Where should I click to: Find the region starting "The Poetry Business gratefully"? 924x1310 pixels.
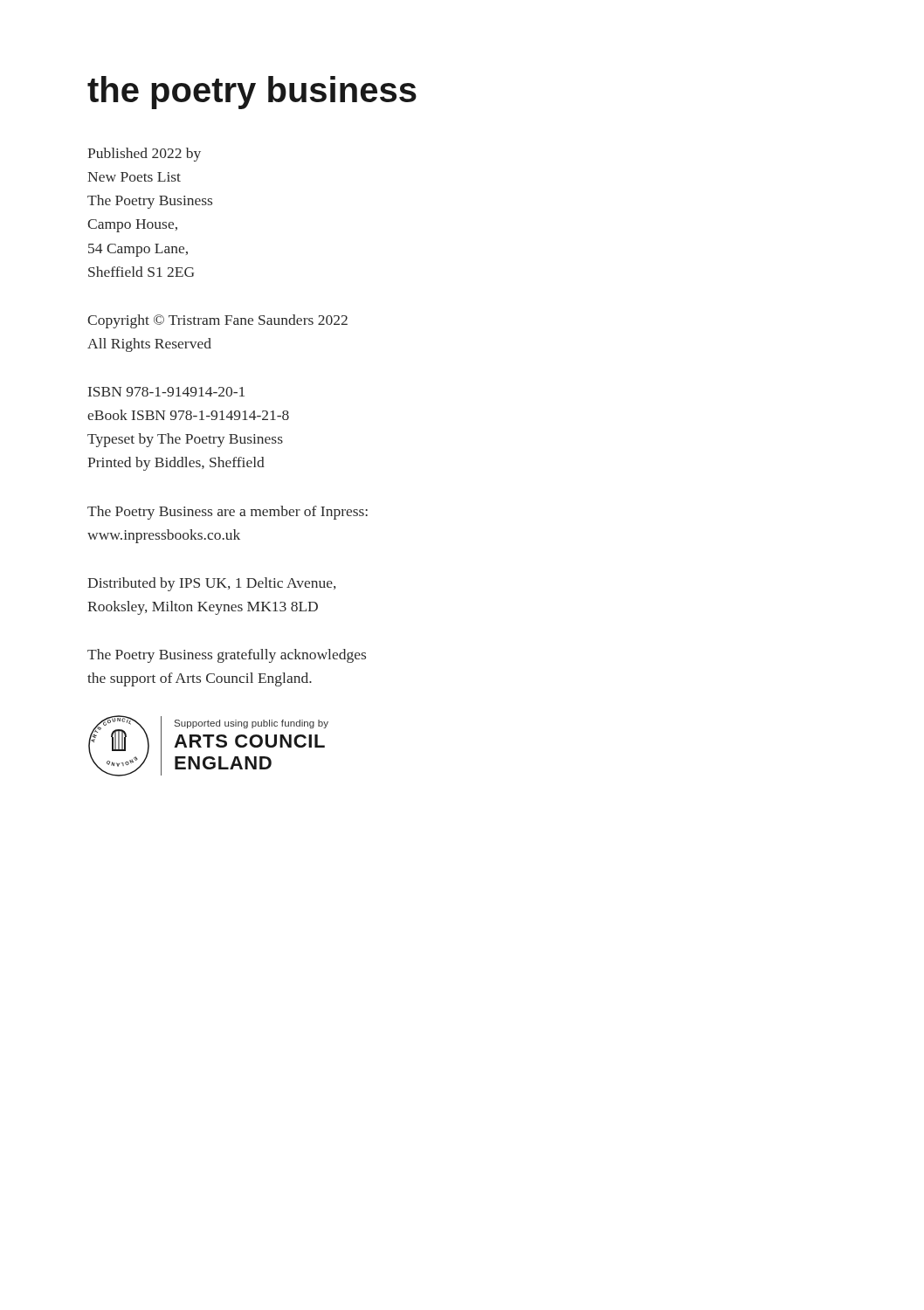pyautogui.click(x=227, y=666)
